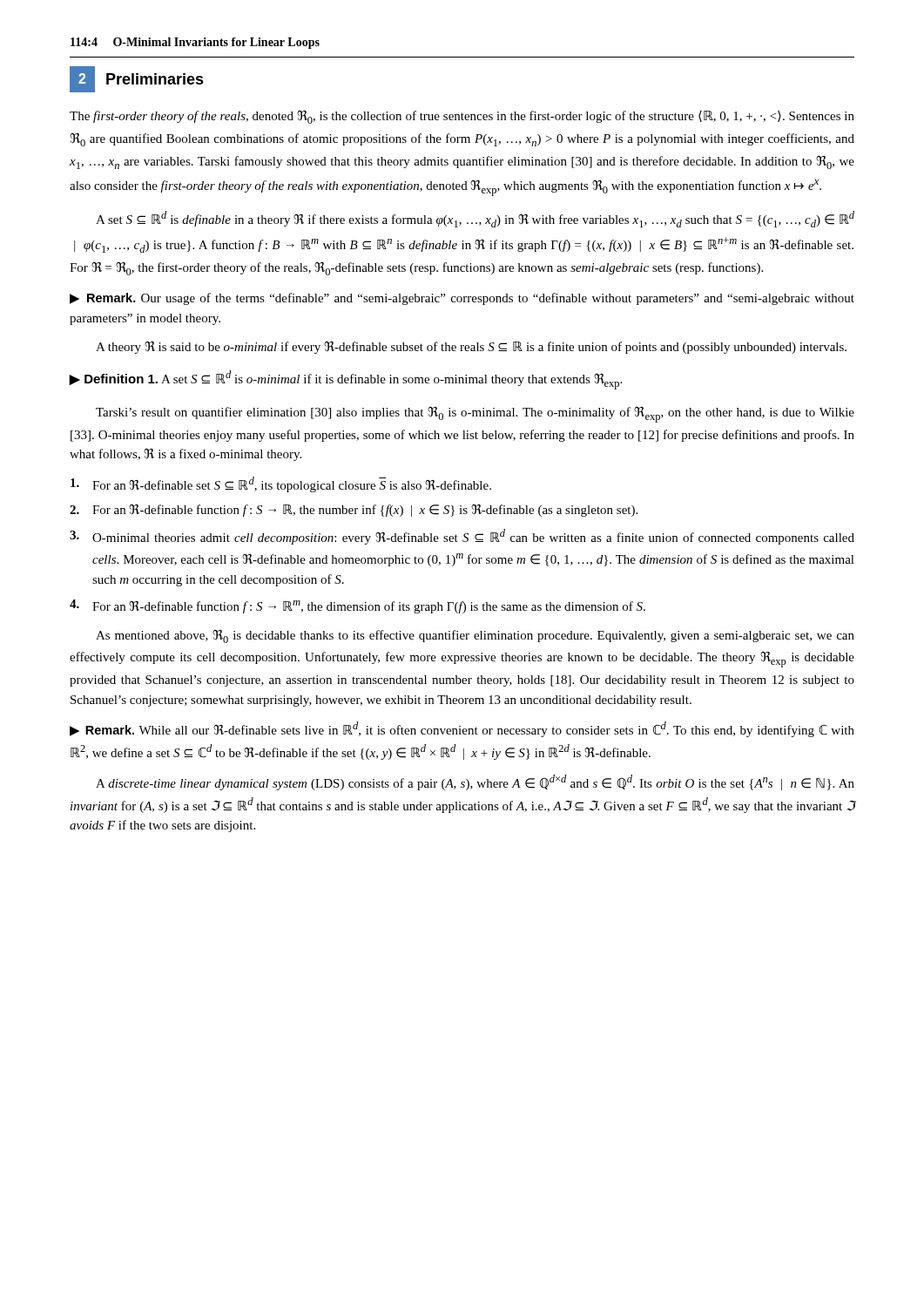
Task: Where is the passage that starts "2. For an ℜ-definable function f : S"?
Action: point(354,510)
